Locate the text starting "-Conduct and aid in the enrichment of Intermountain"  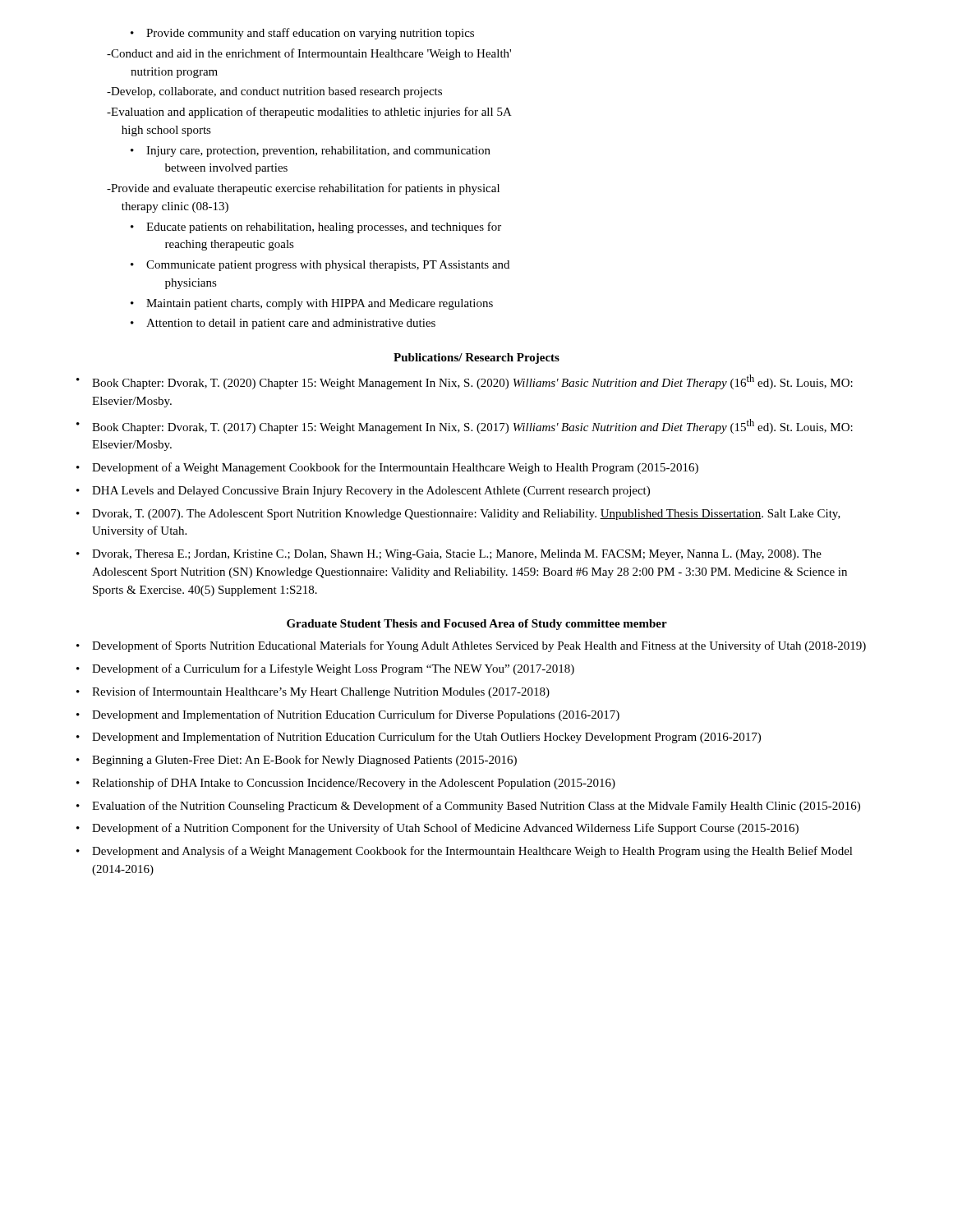click(493, 63)
